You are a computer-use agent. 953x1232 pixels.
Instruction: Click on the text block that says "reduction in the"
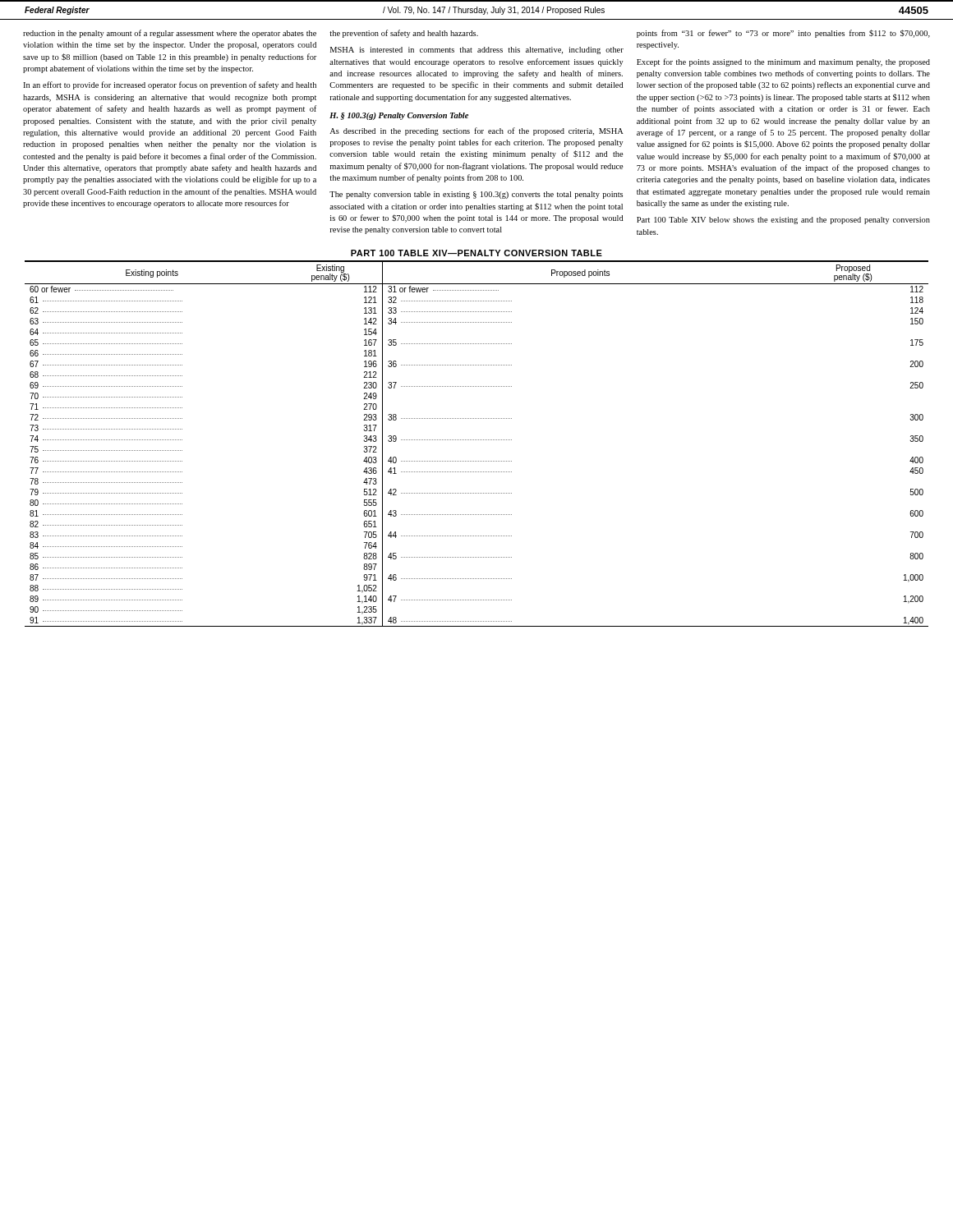point(170,119)
